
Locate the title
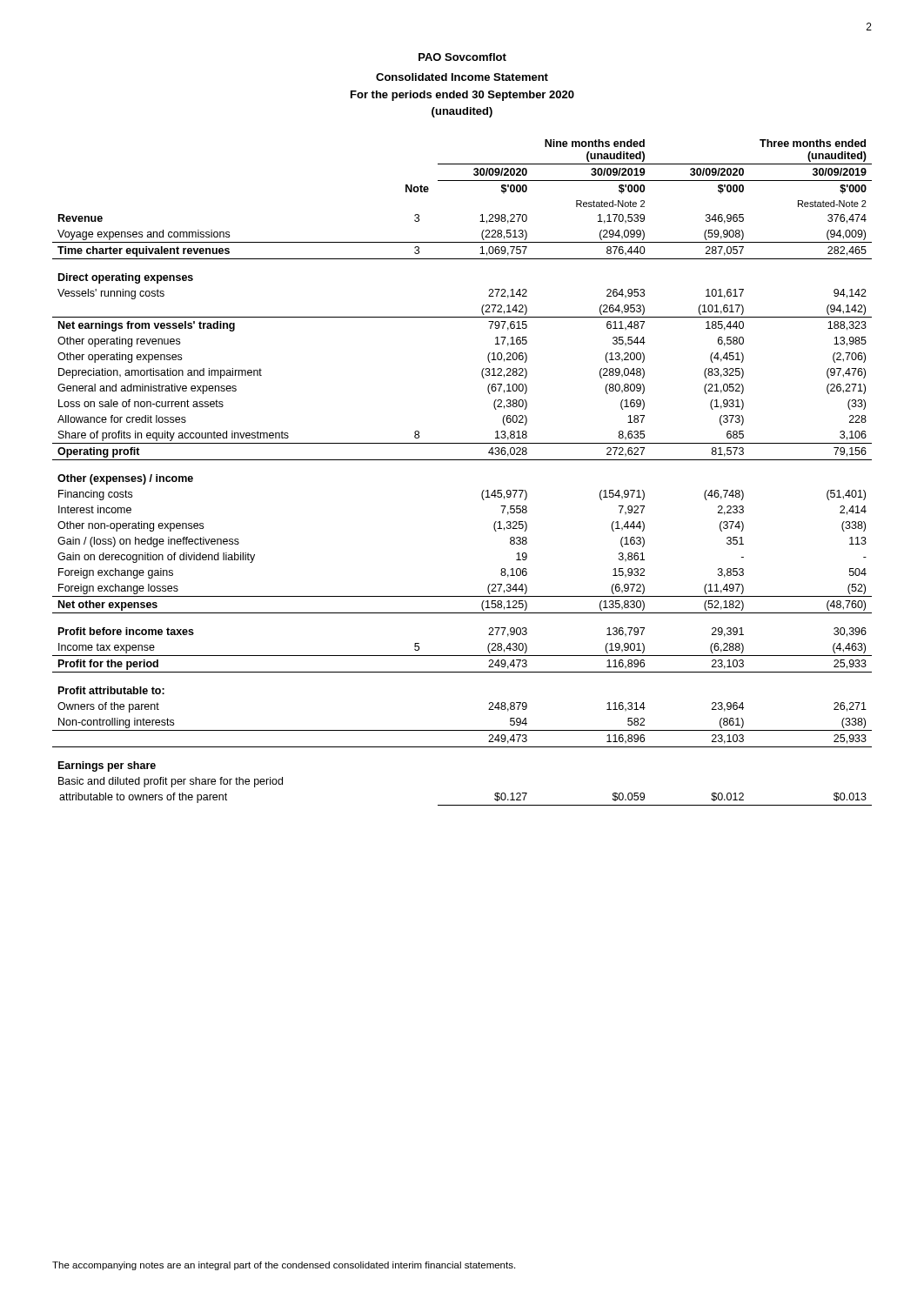462,57
